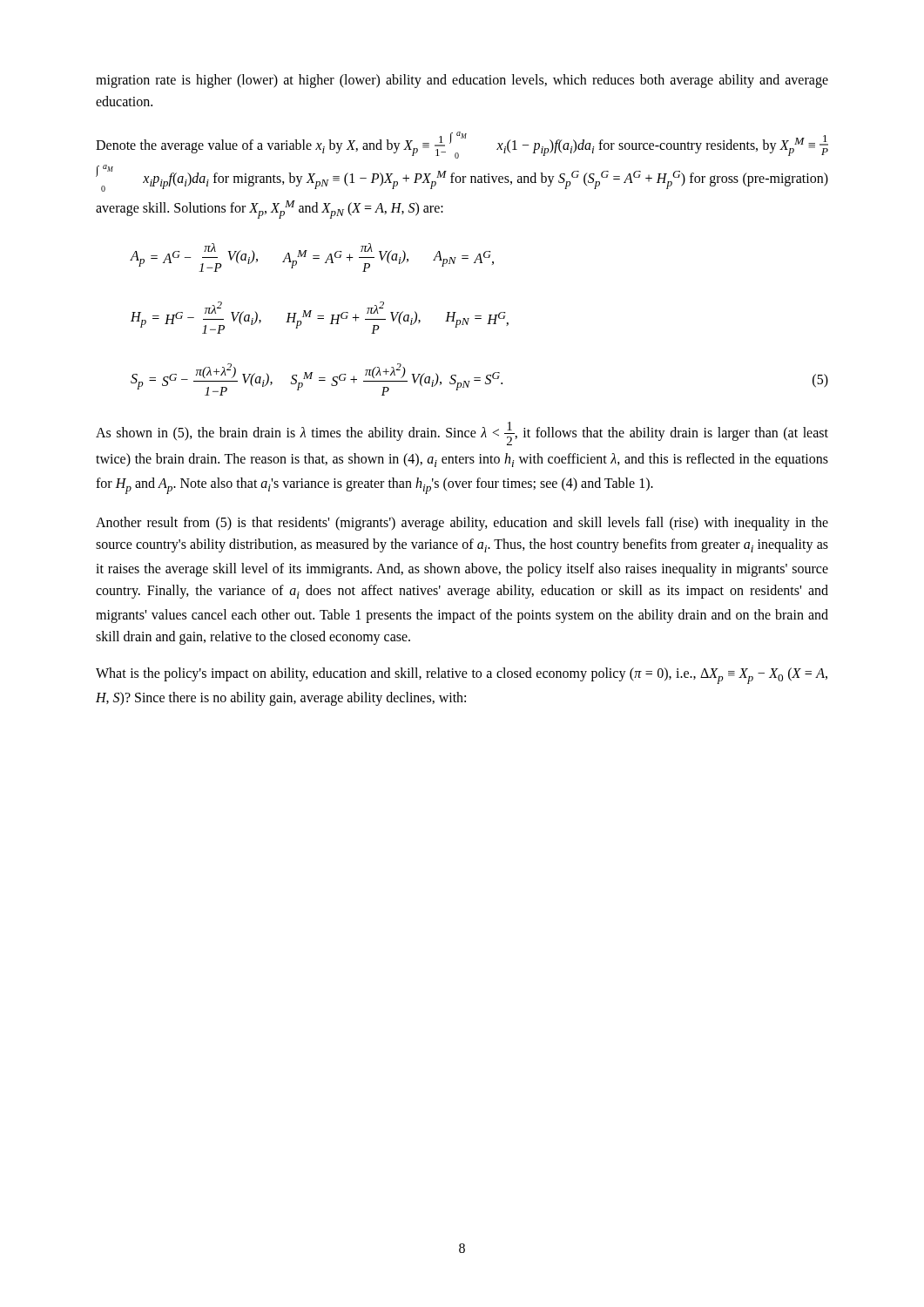Point to the block beginning "migration rate is higher (lower)"
This screenshot has height=1307, width=924.
[462, 91]
